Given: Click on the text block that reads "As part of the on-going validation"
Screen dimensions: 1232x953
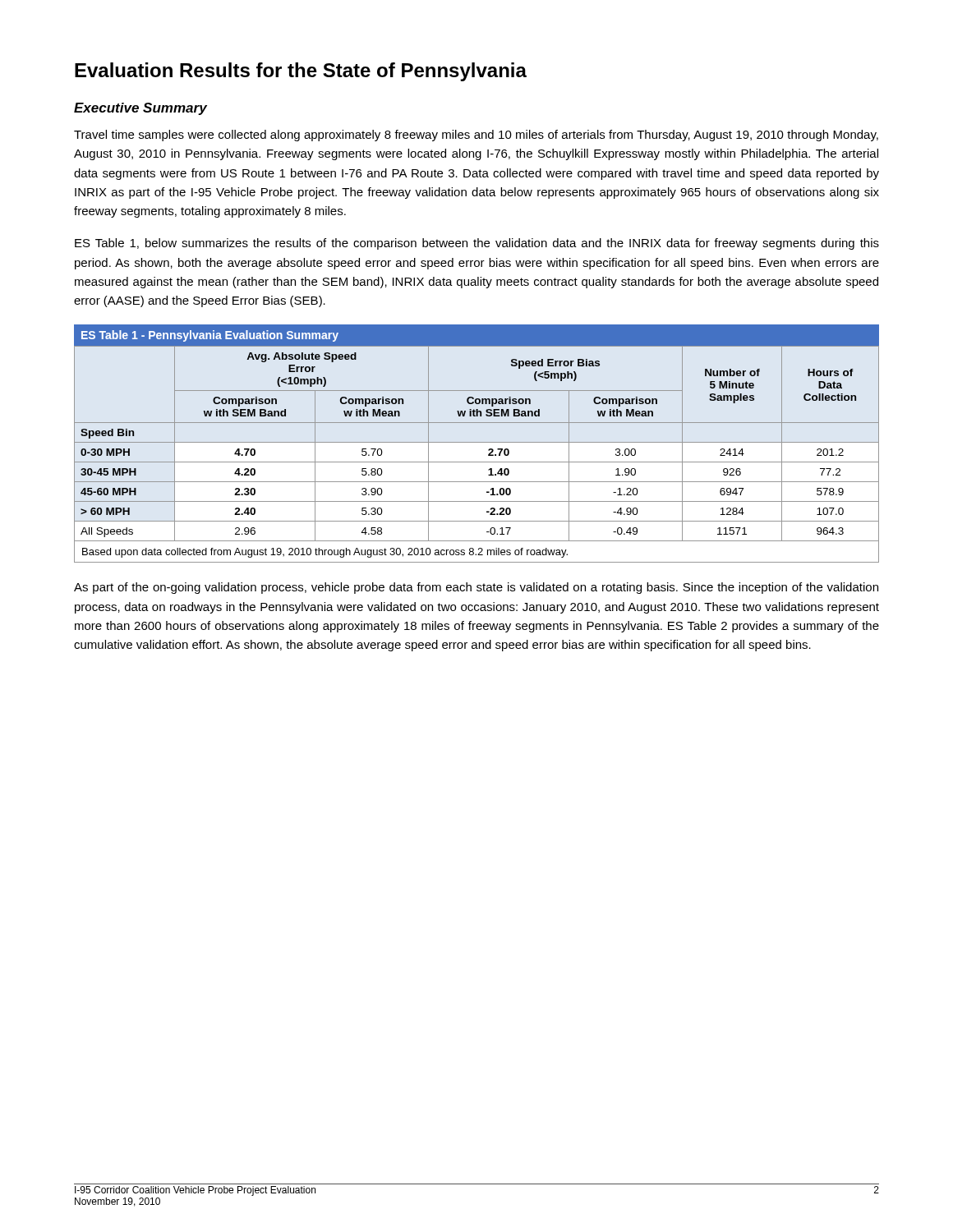Looking at the screenshot, I should [476, 616].
